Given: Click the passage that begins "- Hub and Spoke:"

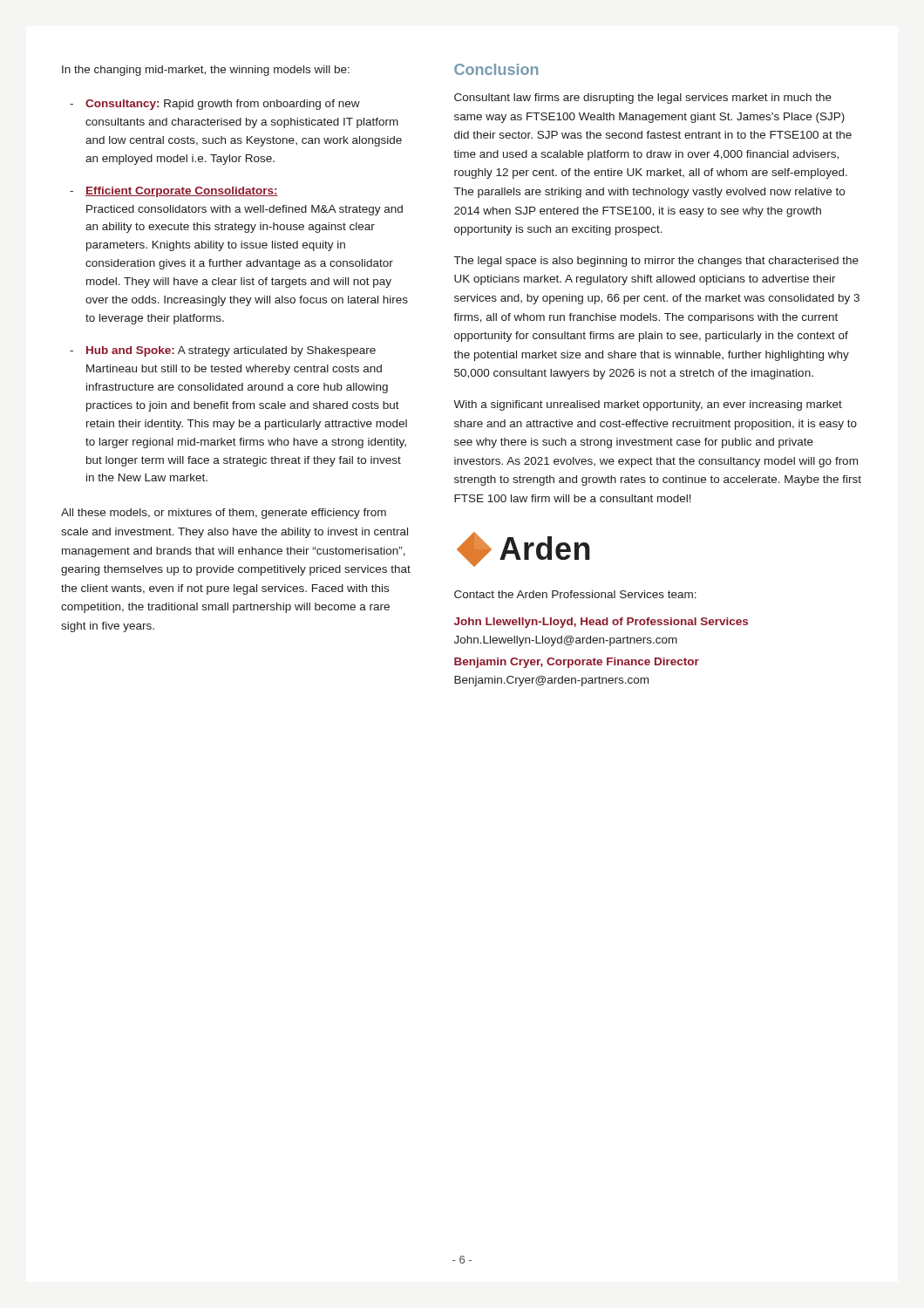Looking at the screenshot, I should 241,415.
